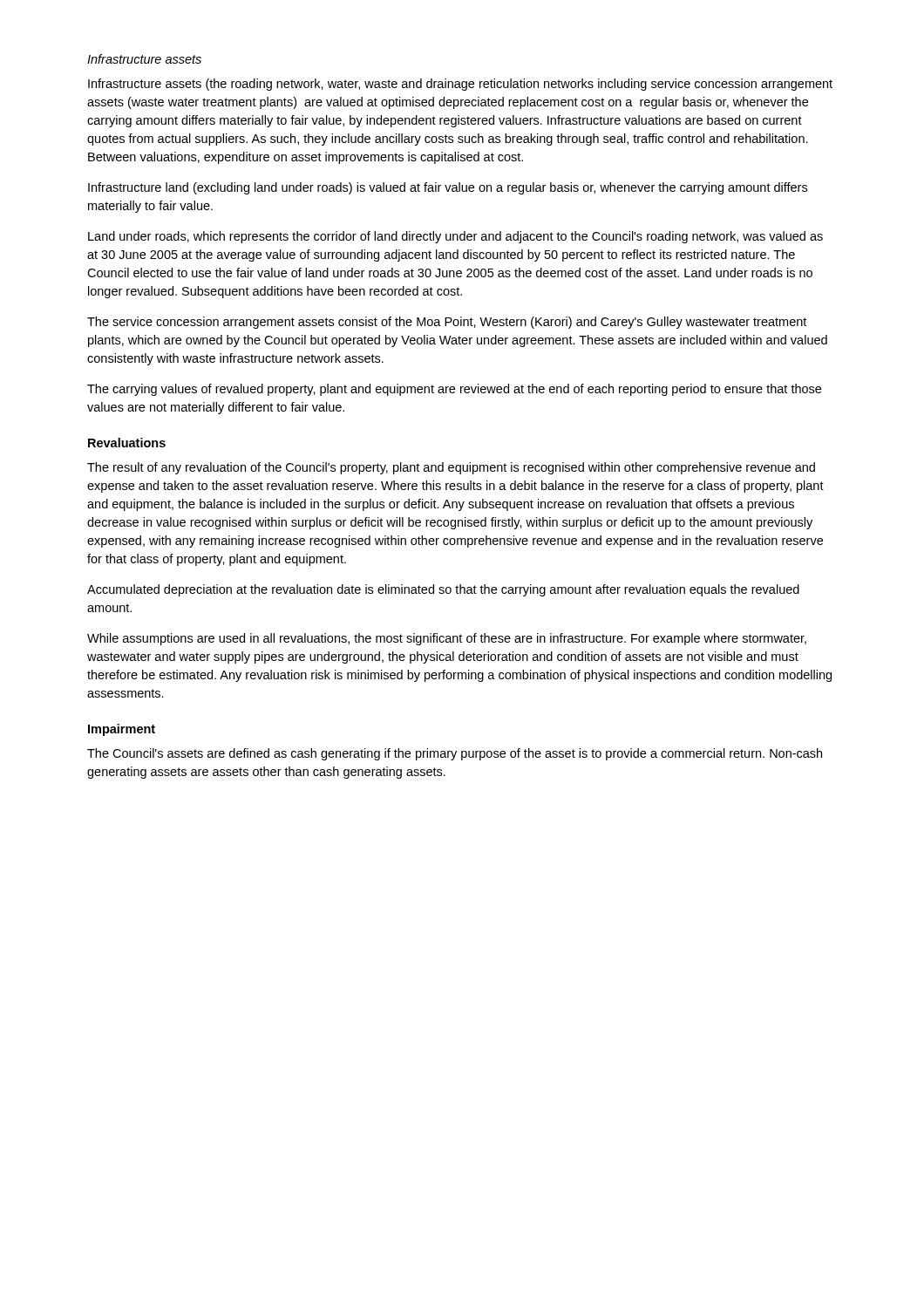This screenshot has width=924, height=1308.
Task: Select the element starting "The Council's assets"
Action: tap(455, 763)
